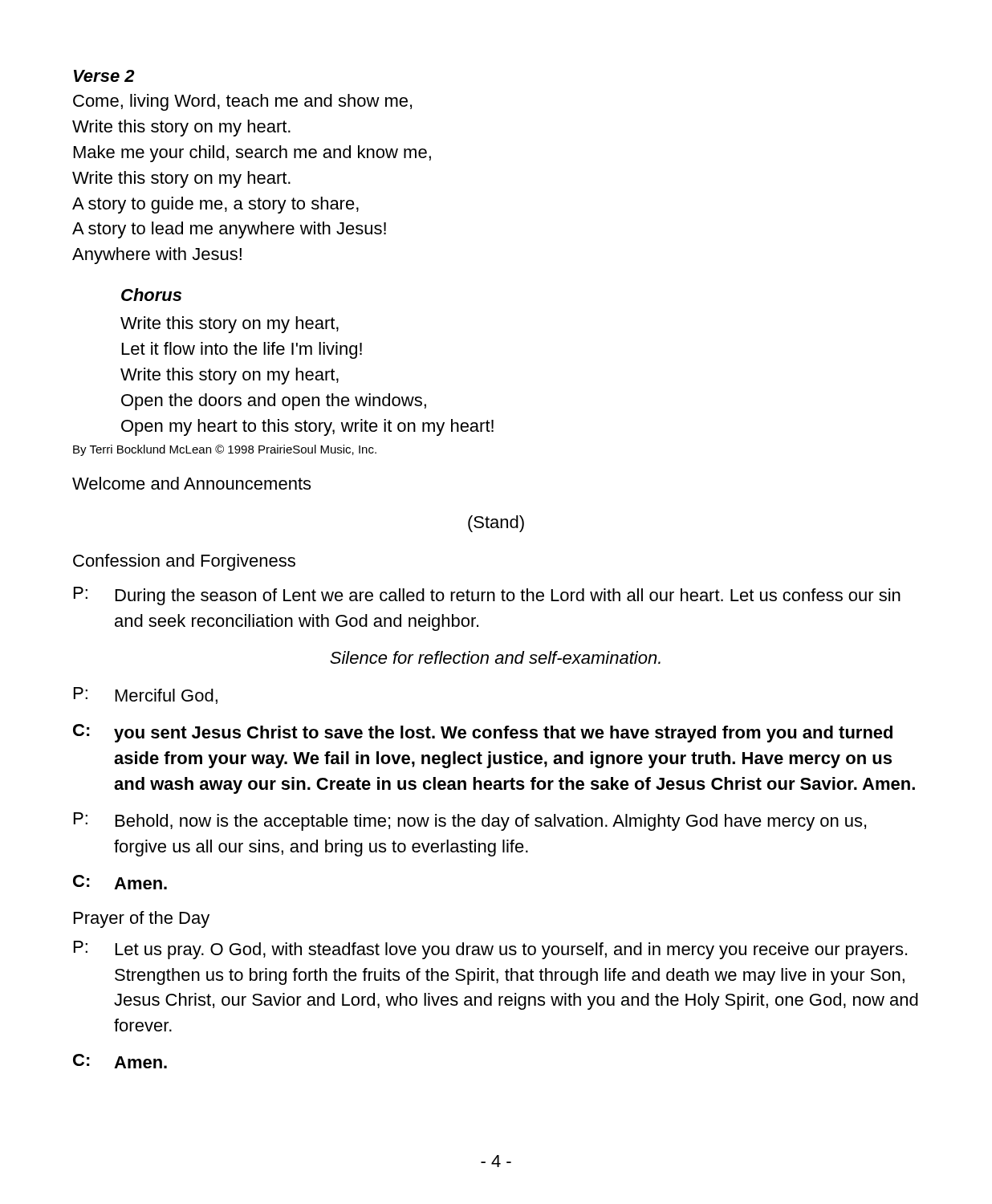This screenshot has height=1204, width=992.
Task: Locate the text starting "Come, living Word, teach me"
Action: [242, 102]
